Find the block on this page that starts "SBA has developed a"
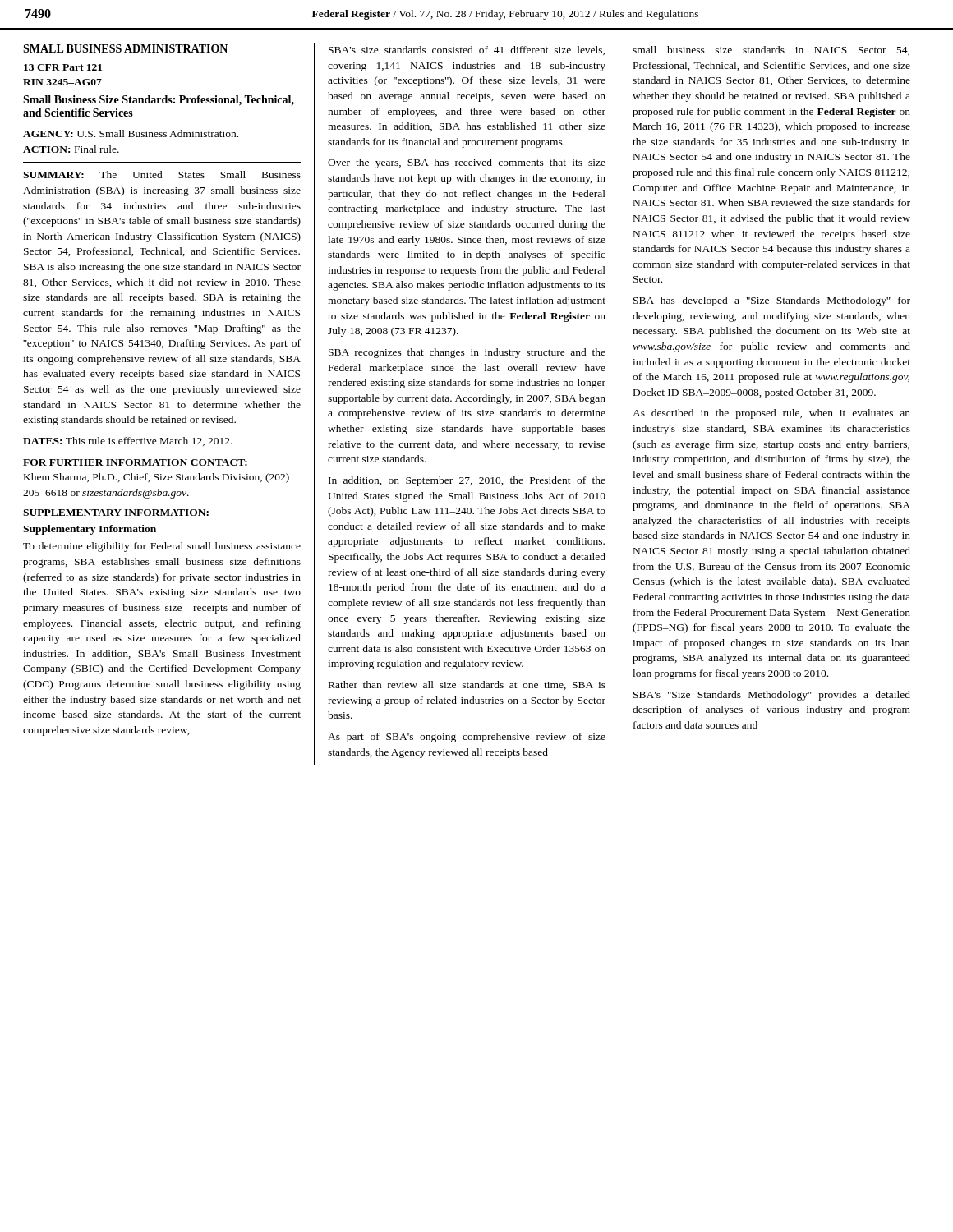The width and height of the screenshot is (953, 1232). coord(771,346)
